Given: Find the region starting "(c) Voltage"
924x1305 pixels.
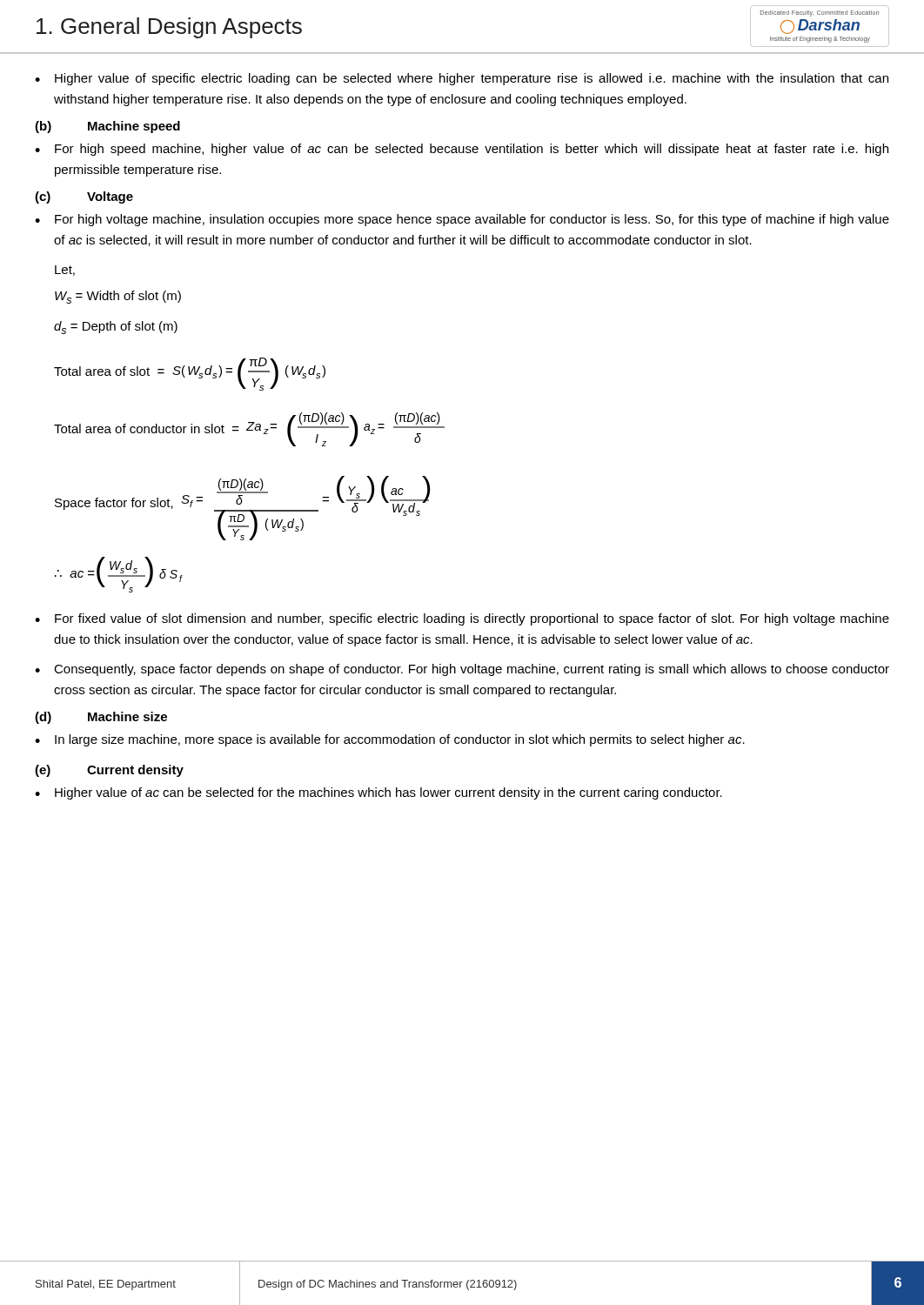Looking at the screenshot, I should 84,196.
